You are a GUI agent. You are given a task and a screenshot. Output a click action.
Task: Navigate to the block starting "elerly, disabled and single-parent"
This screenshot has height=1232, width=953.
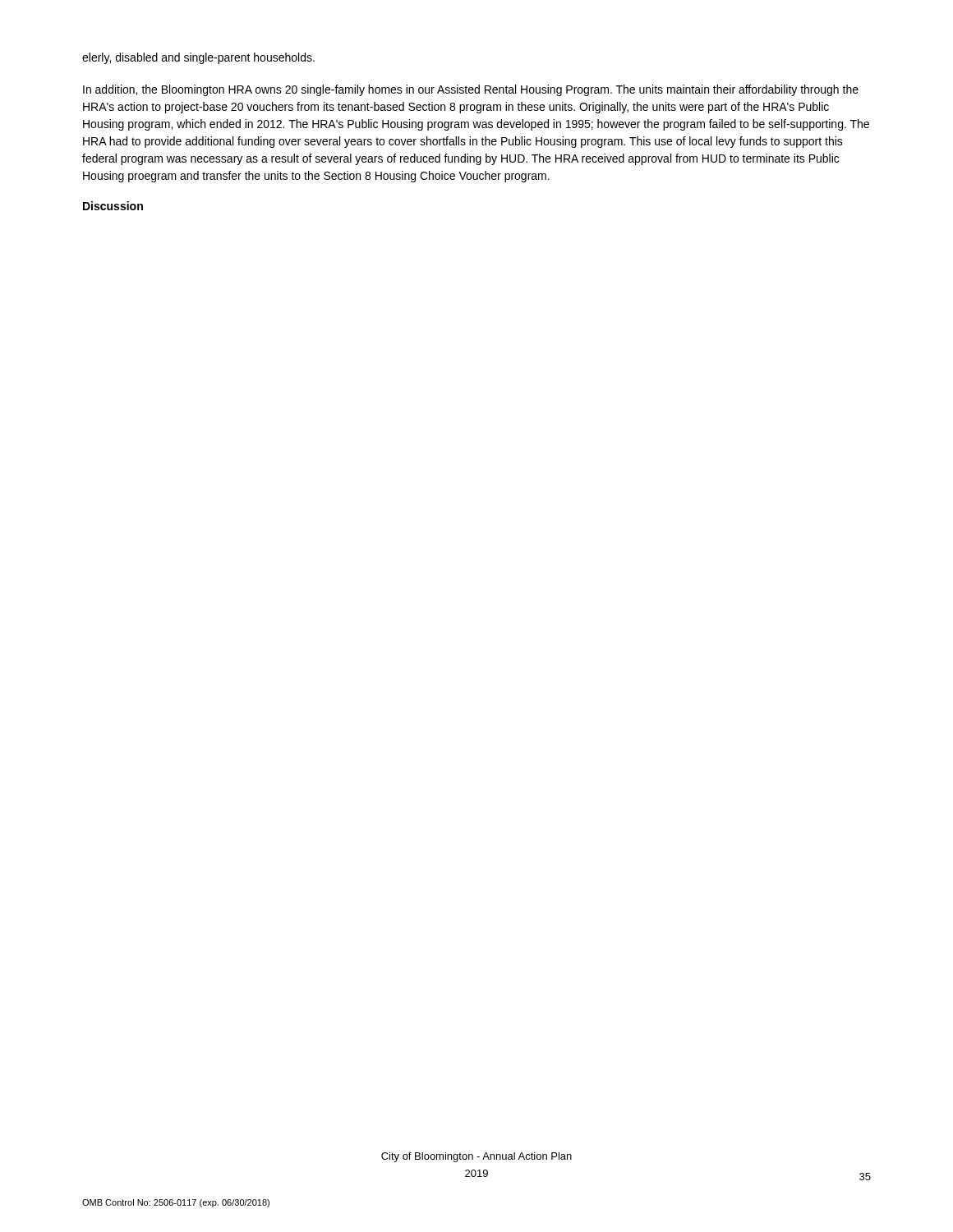pos(199,57)
